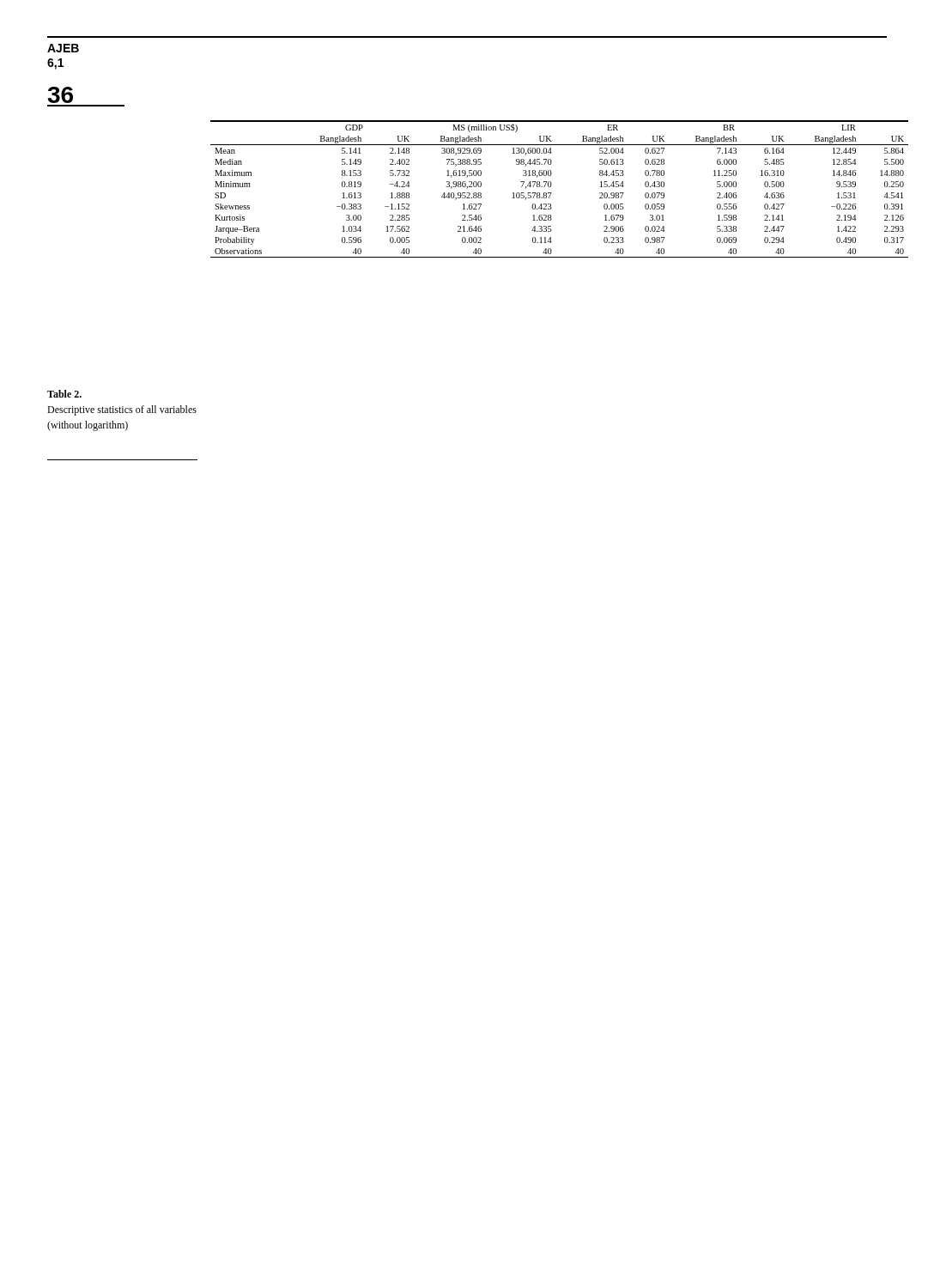Locate the table with the text "MS (million US$)"
The height and width of the screenshot is (1288, 934).
click(x=559, y=189)
